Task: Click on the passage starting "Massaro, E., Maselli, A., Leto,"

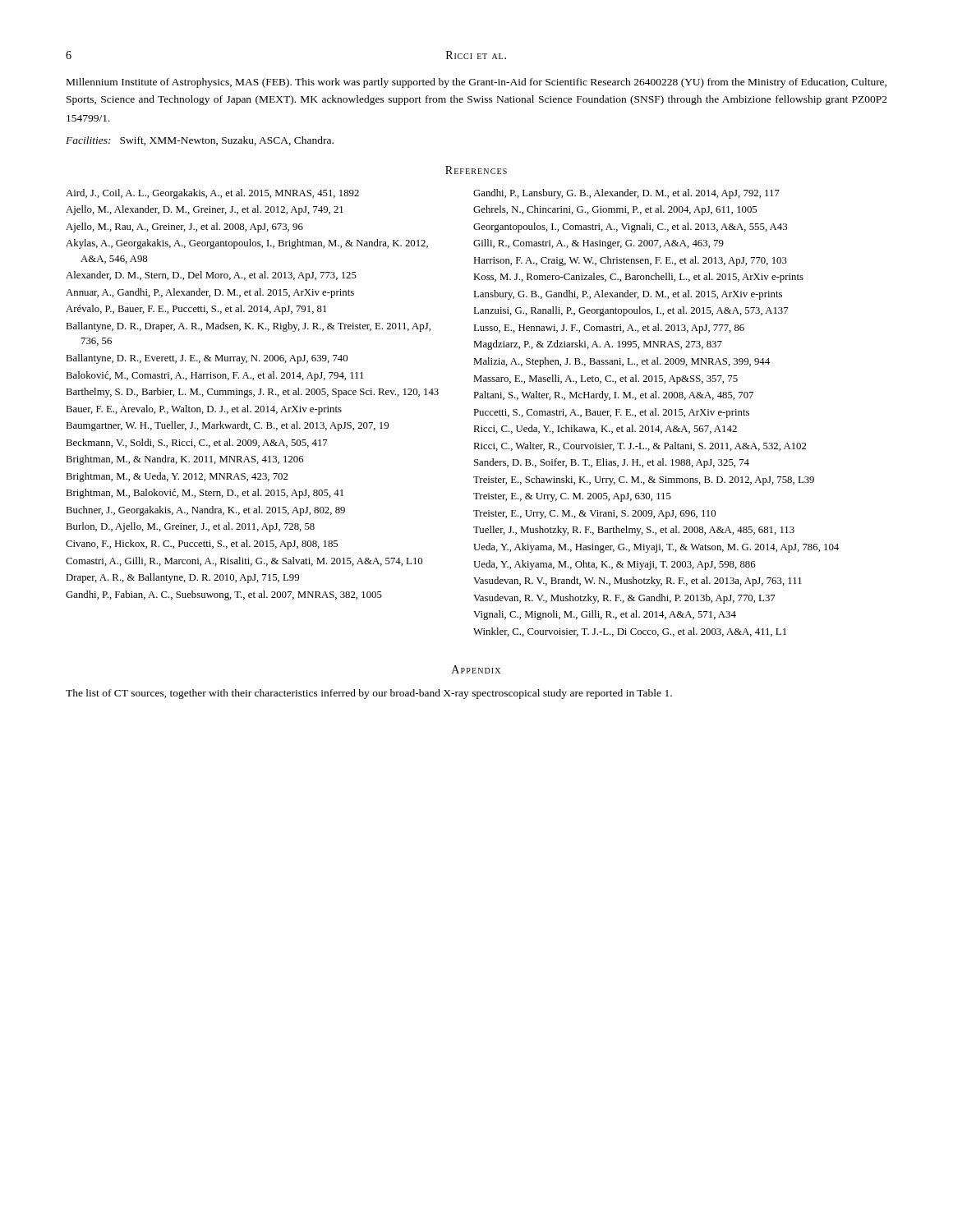Action: (606, 378)
